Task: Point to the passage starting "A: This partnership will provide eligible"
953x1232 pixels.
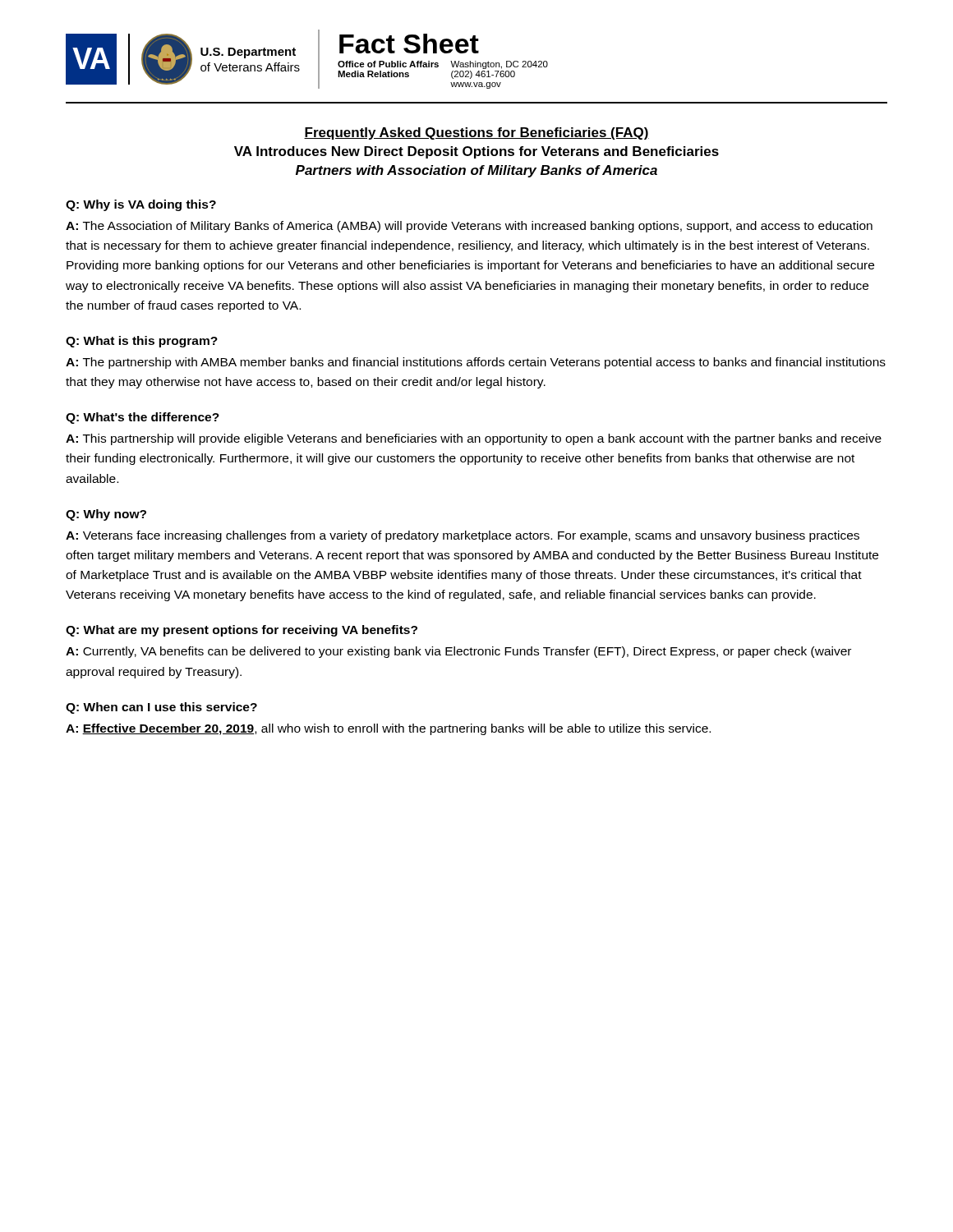Action: coord(474,458)
